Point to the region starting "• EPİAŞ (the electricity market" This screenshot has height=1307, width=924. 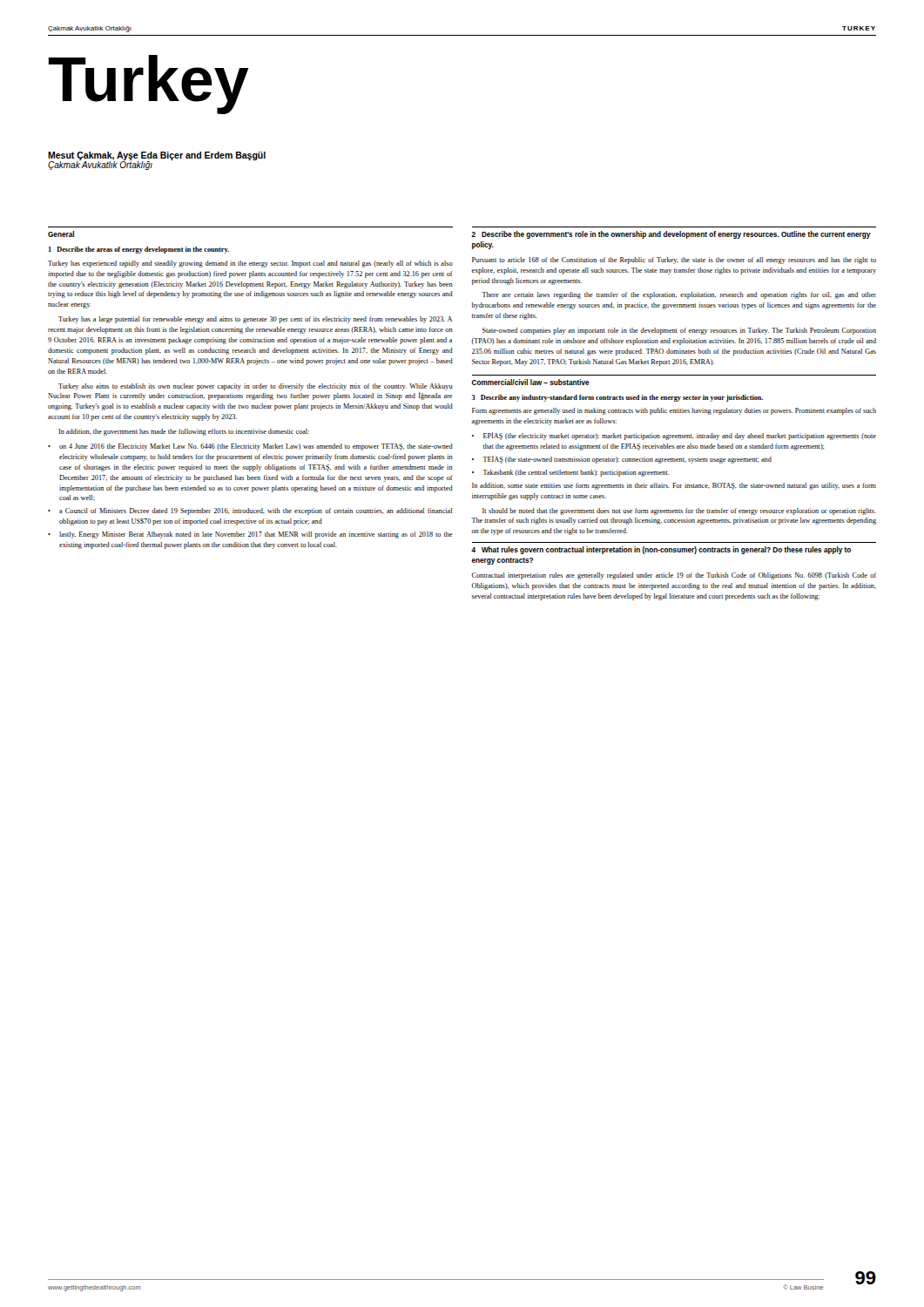tap(674, 442)
